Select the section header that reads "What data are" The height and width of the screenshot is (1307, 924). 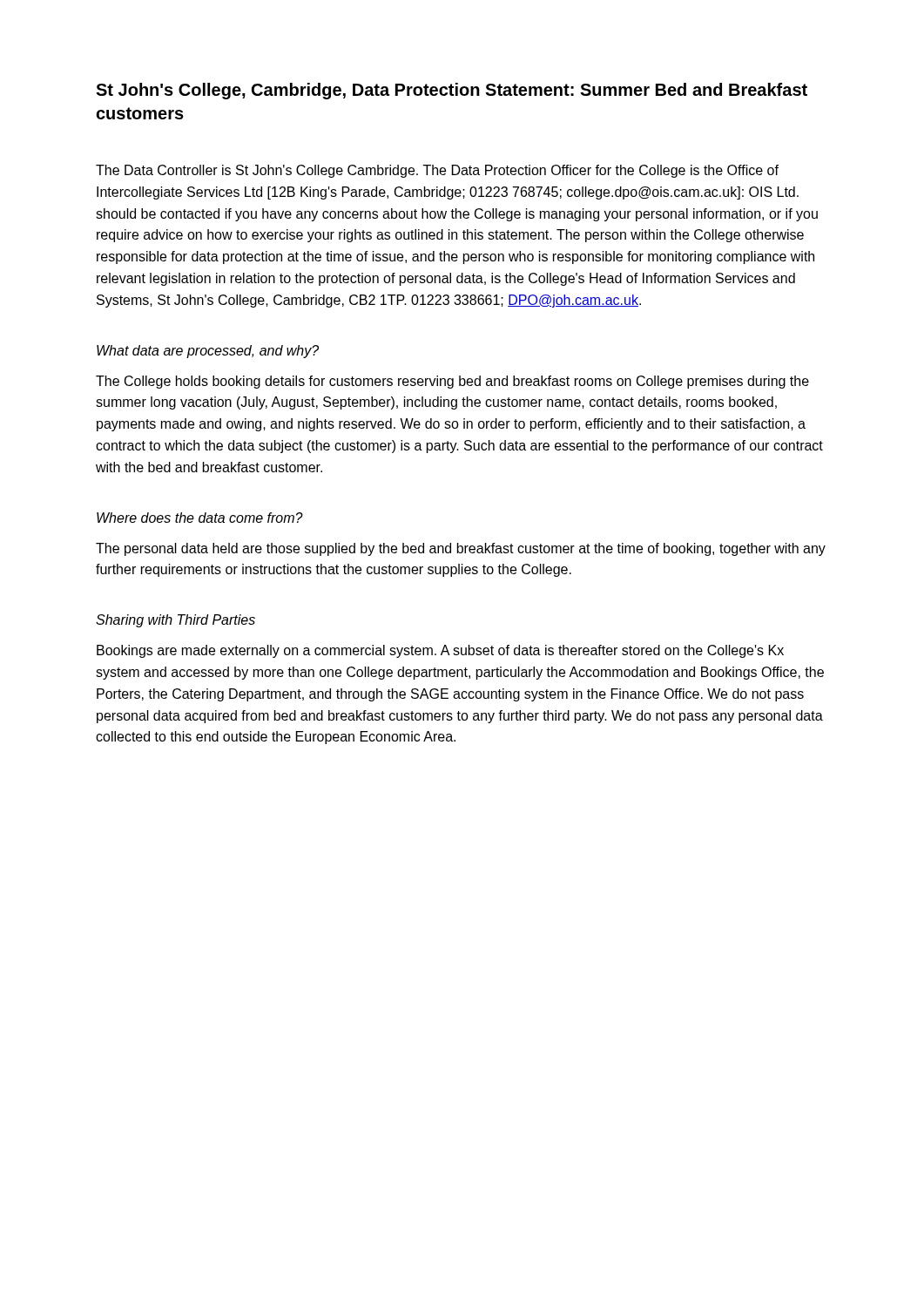(x=207, y=350)
